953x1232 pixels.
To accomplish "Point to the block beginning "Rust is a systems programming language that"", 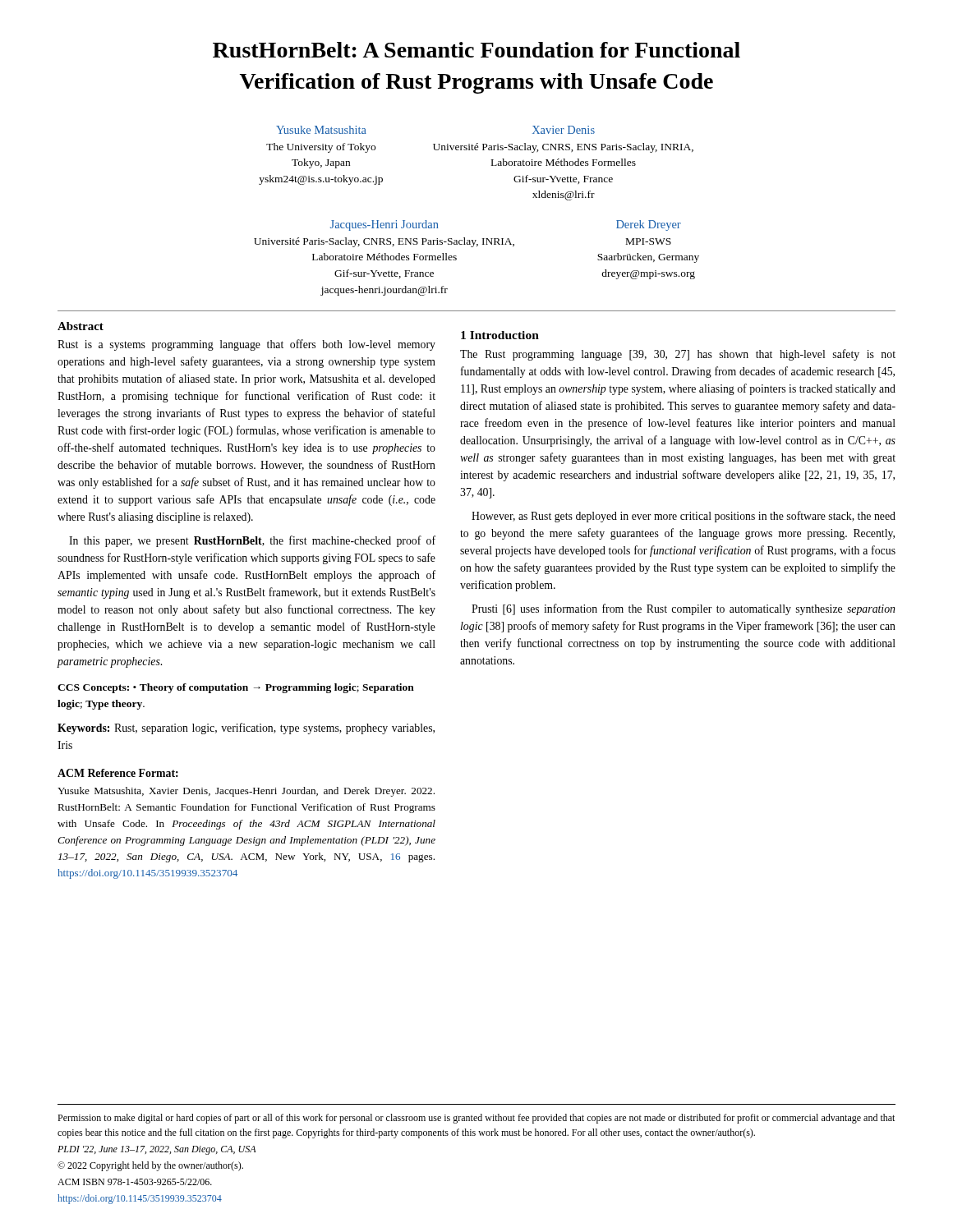I will point(246,504).
